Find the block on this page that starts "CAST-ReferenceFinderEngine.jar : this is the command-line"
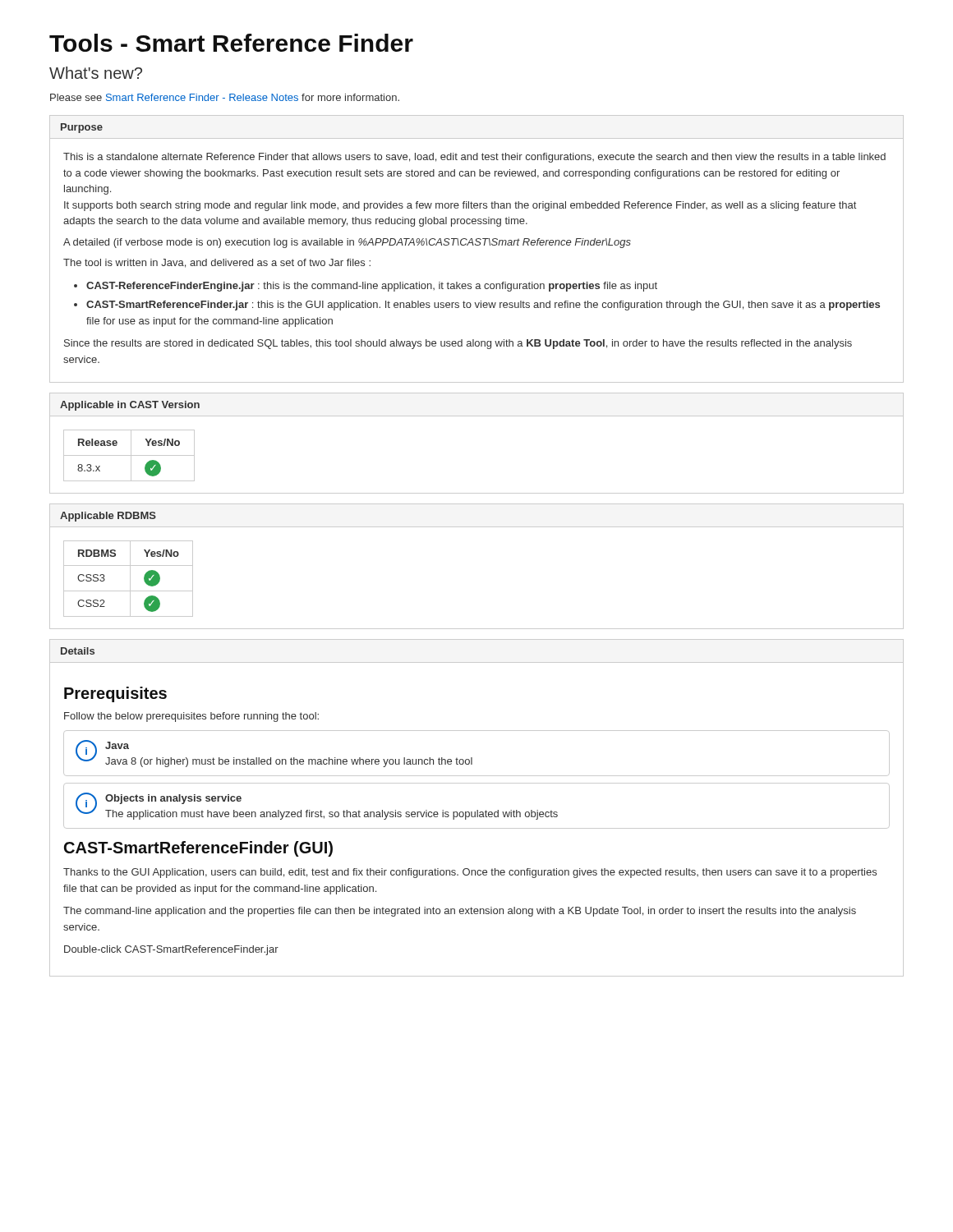Image resolution: width=953 pixels, height=1232 pixels. coord(488,285)
